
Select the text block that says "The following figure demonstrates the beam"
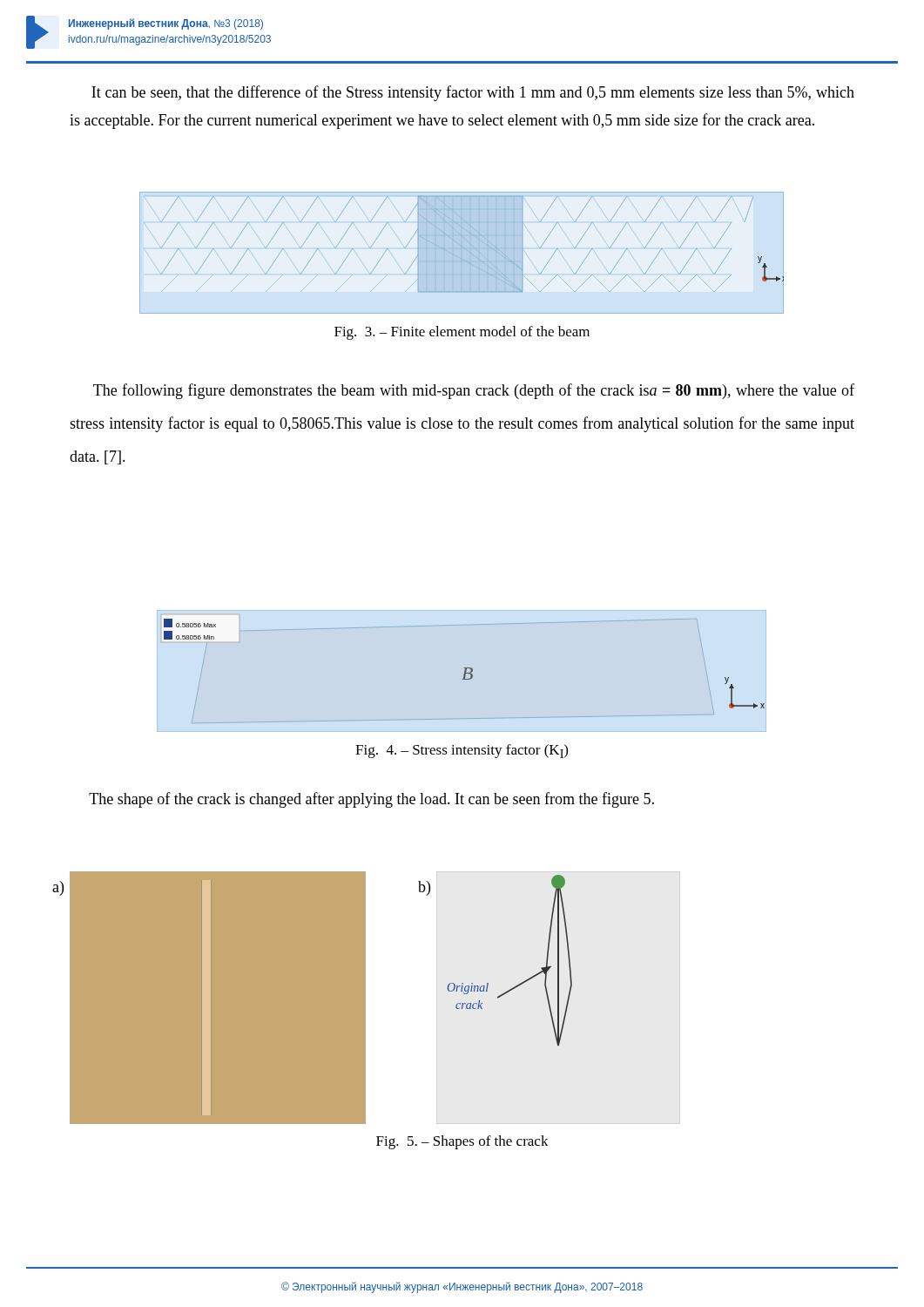click(x=462, y=423)
